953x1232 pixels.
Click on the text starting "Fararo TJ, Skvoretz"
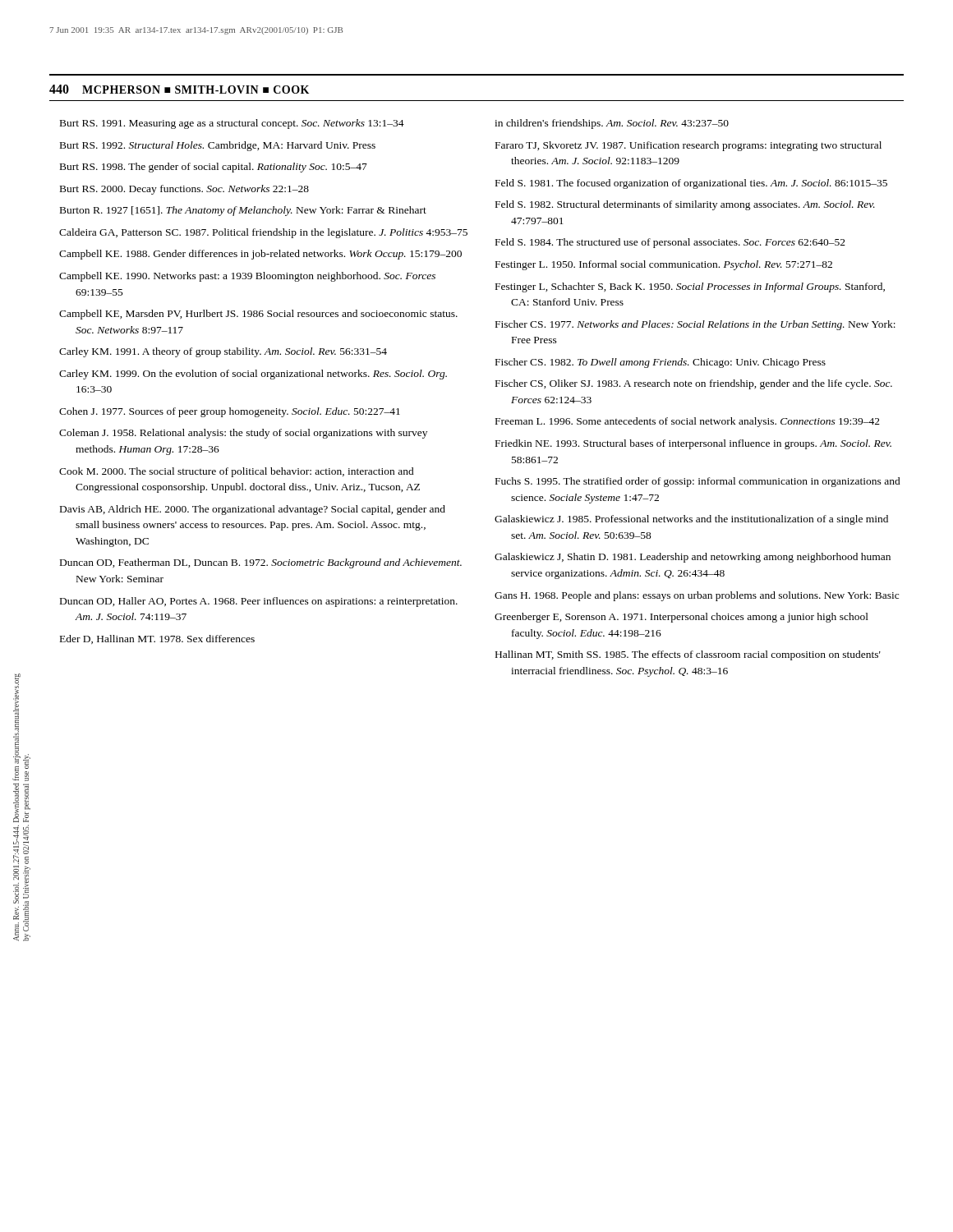click(x=688, y=153)
